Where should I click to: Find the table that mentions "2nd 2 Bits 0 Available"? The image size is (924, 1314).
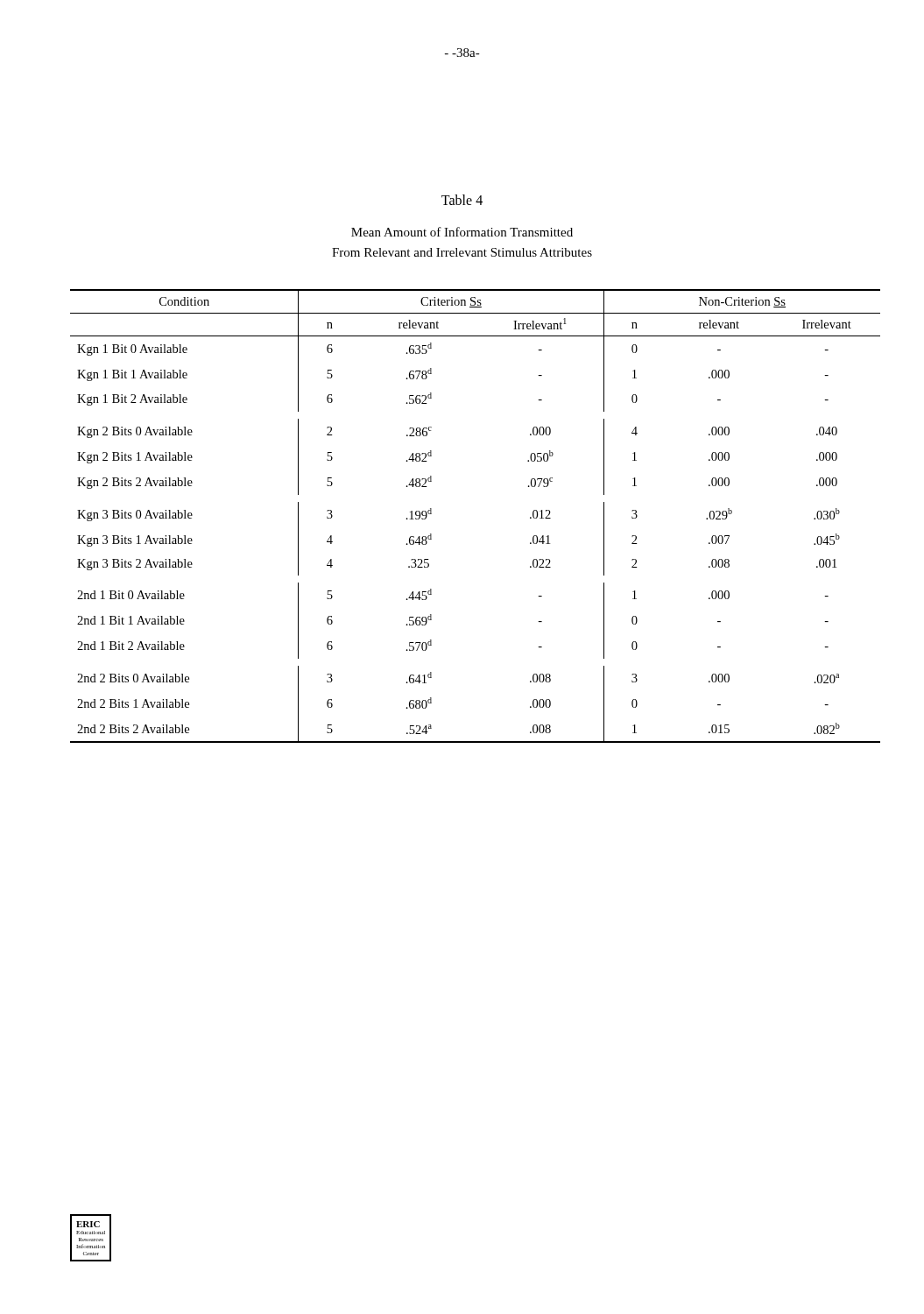[x=475, y=516]
